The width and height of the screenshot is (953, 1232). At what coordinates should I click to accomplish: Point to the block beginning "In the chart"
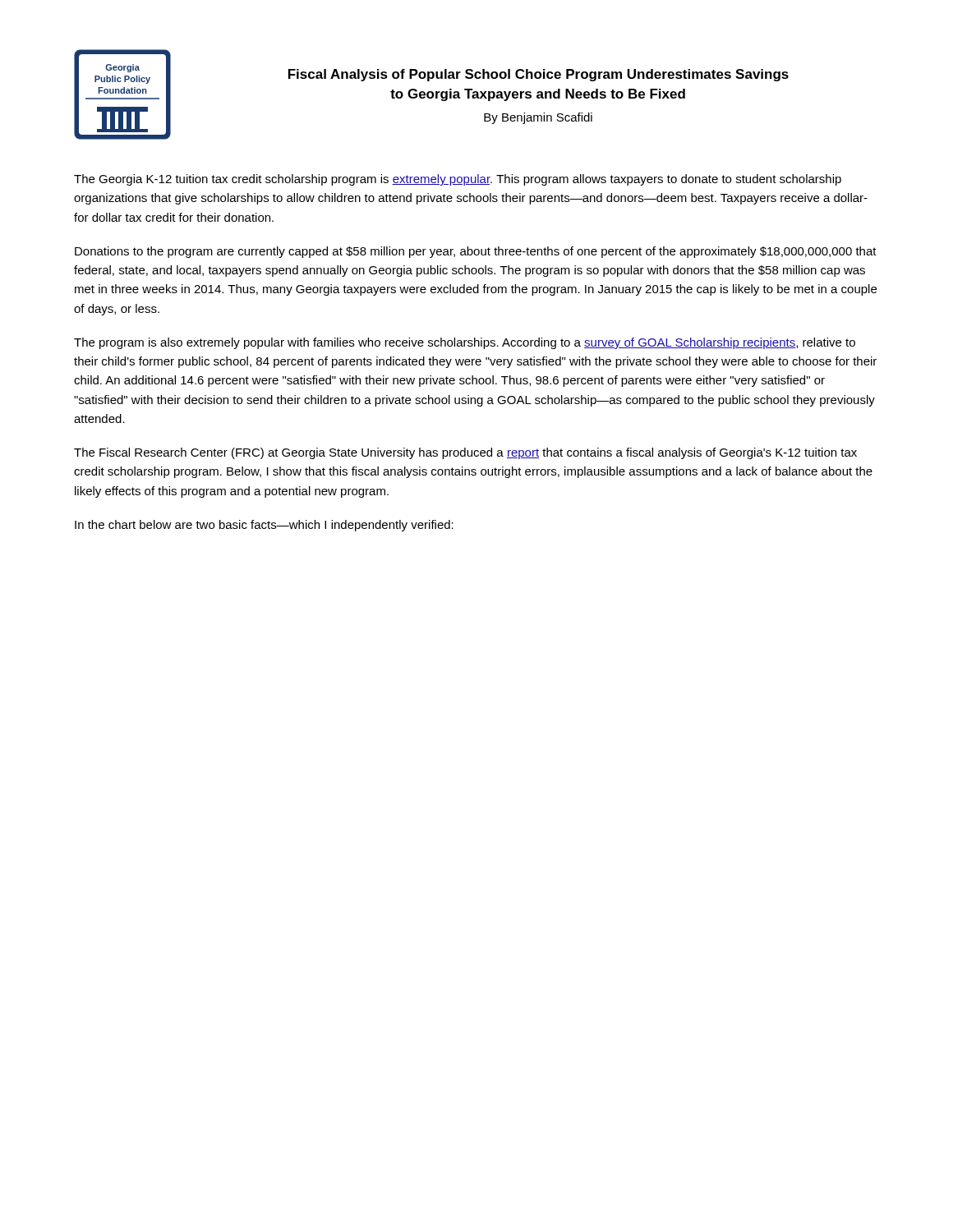pyautogui.click(x=264, y=524)
